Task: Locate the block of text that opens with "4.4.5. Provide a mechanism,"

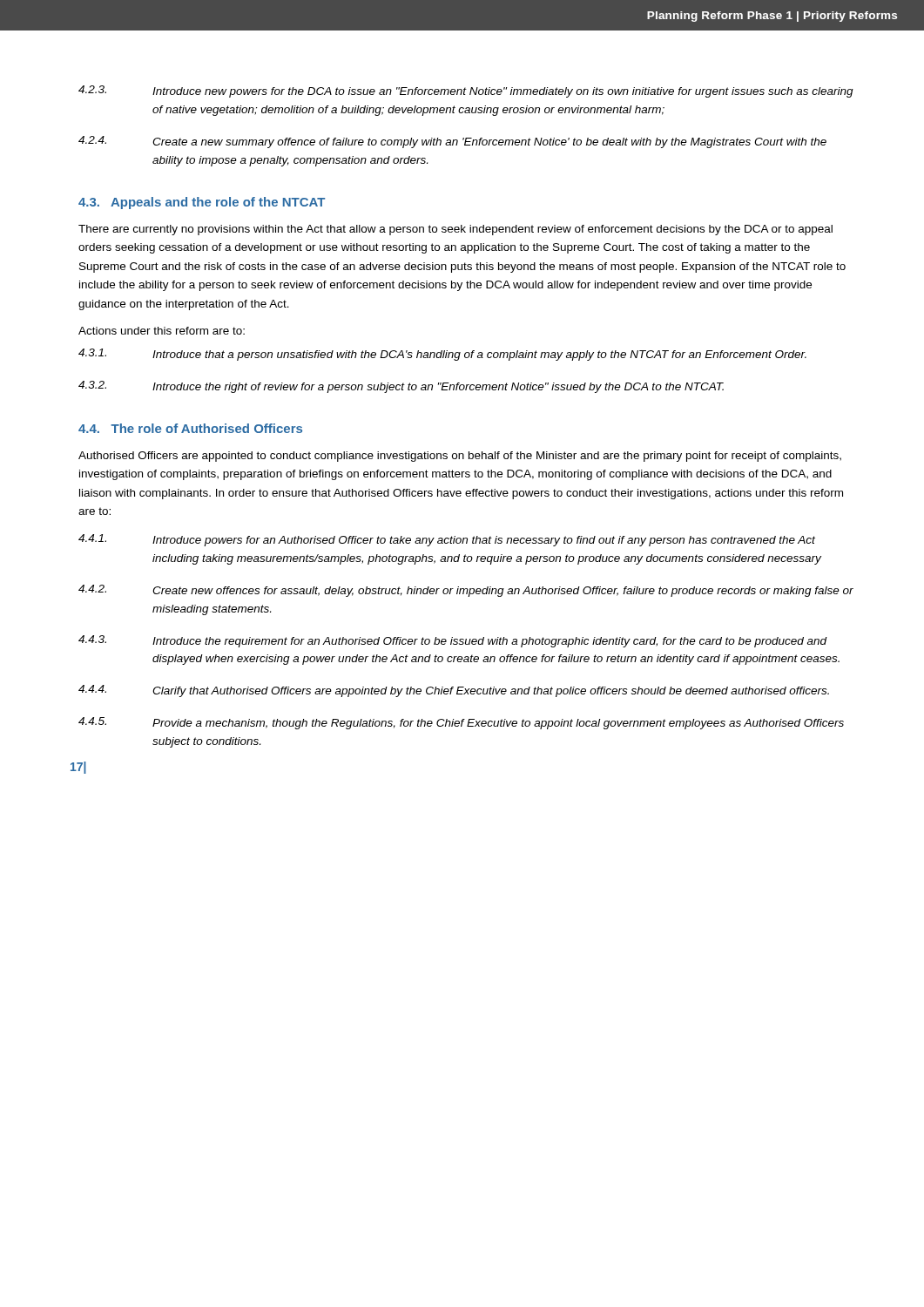Action: [x=466, y=733]
